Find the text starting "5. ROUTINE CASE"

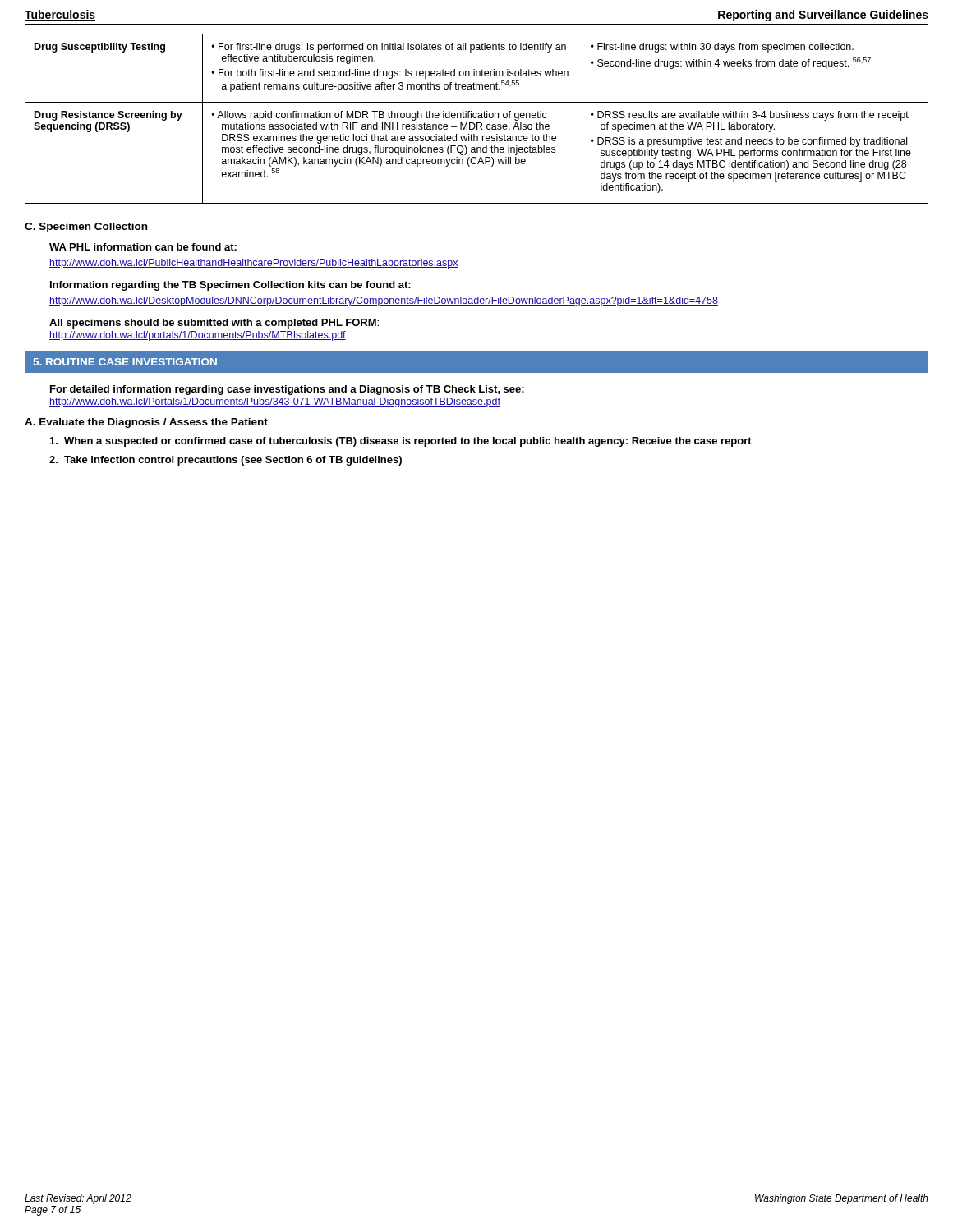click(x=125, y=362)
